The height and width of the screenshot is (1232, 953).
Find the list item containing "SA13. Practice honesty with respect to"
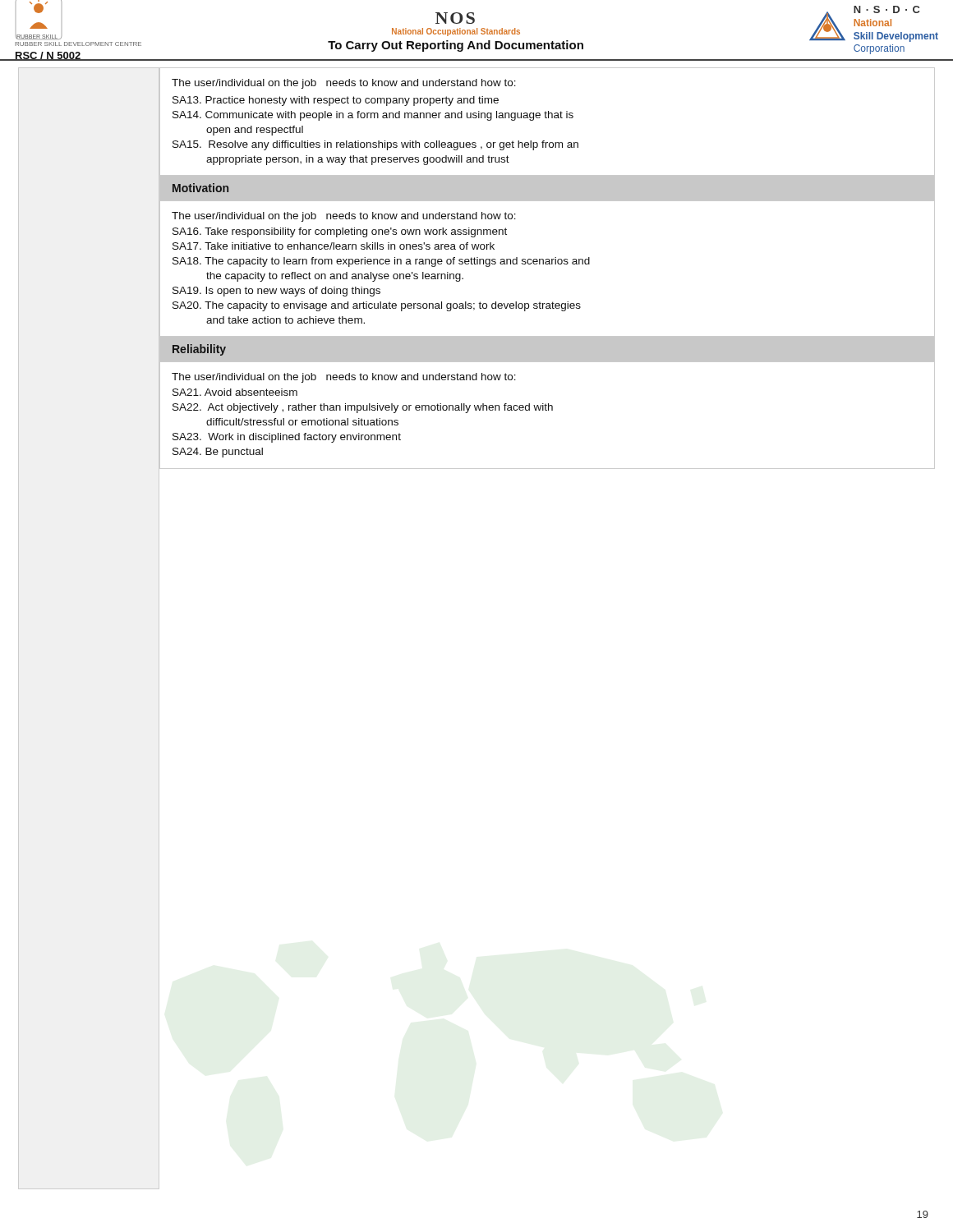335,100
